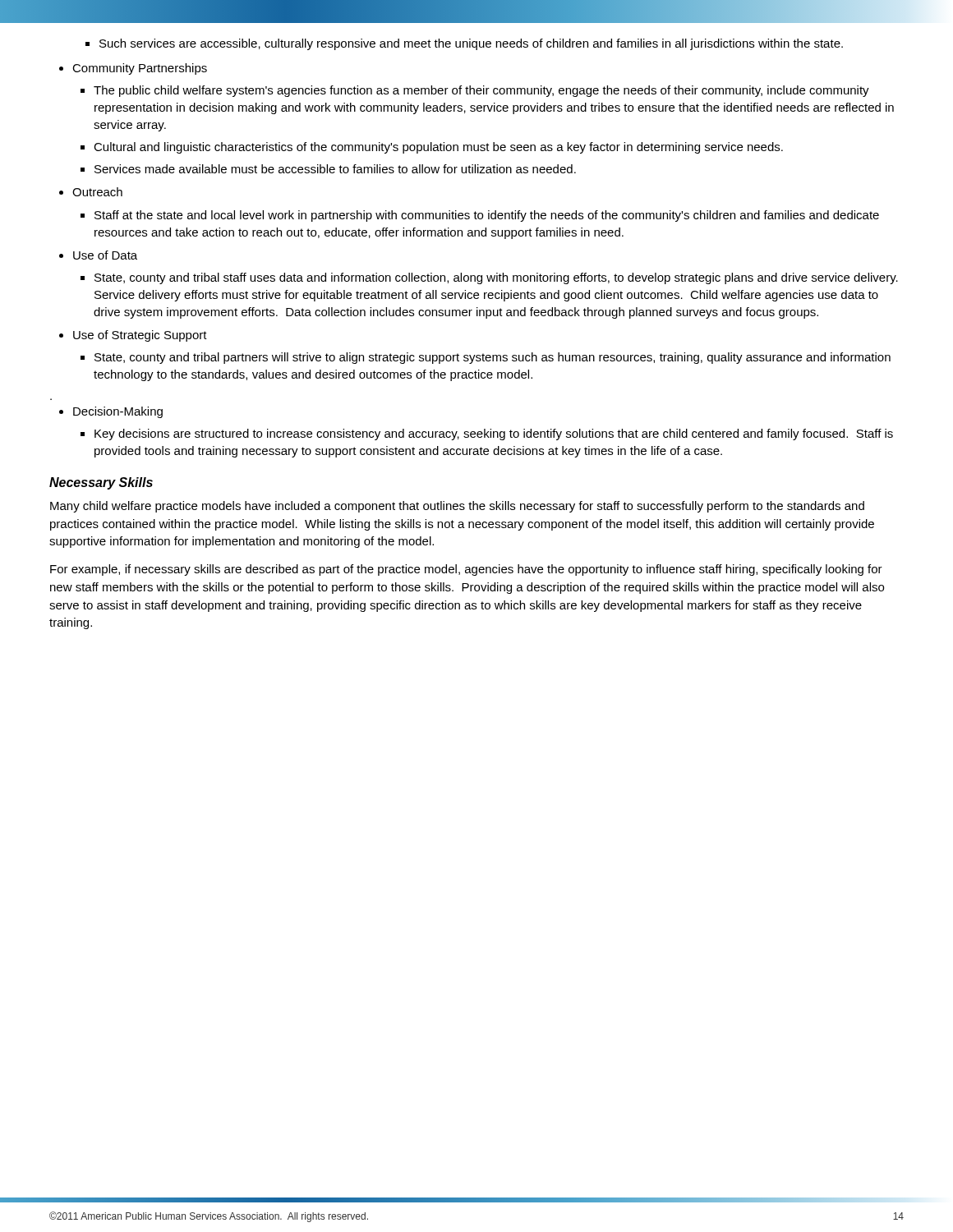Viewport: 953px width, 1232px height.
Task: Select the region starting "Community Partnerships The public child"
Action: click(x=476, y=119)
